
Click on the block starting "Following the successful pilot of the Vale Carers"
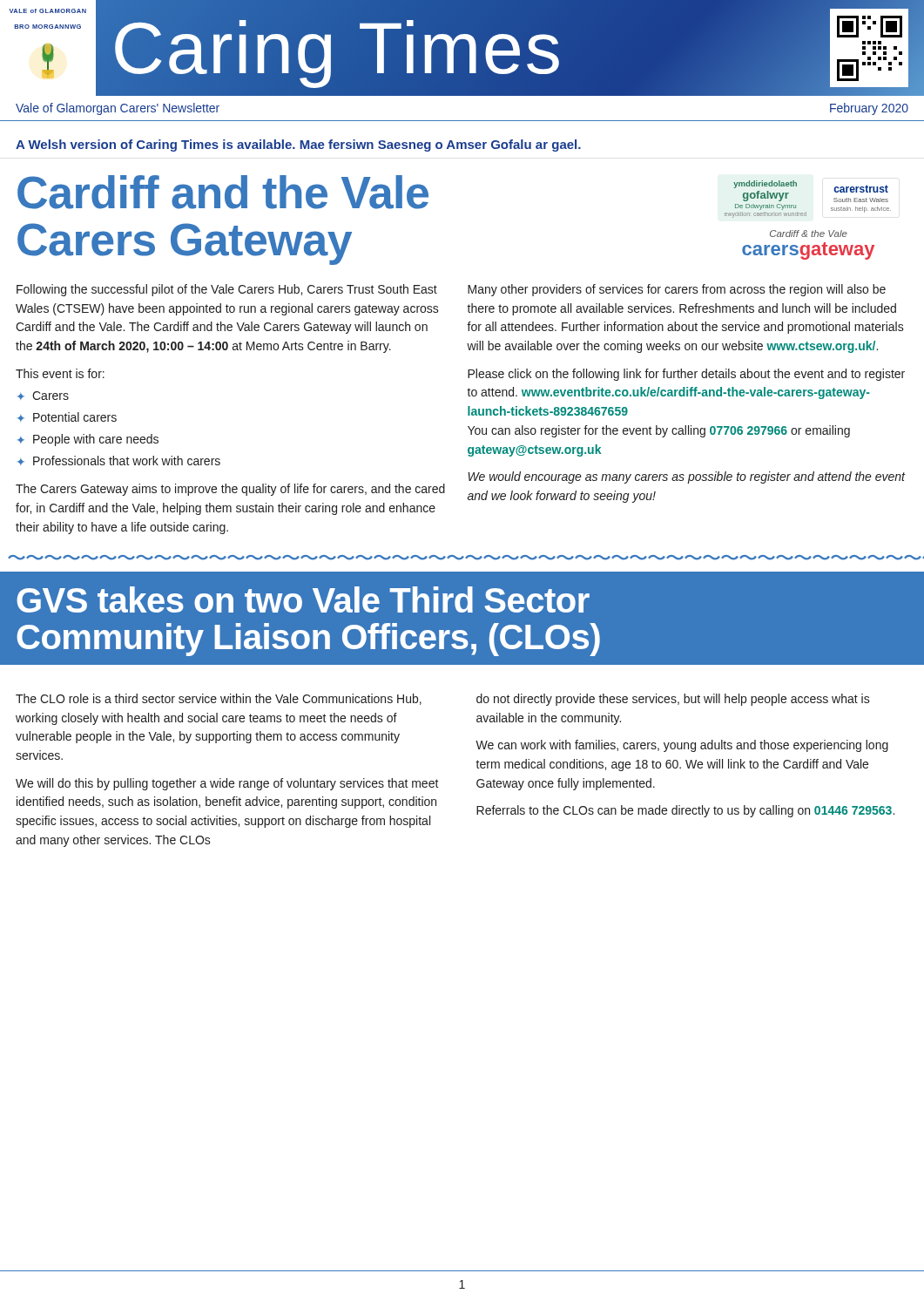point(227,318)
